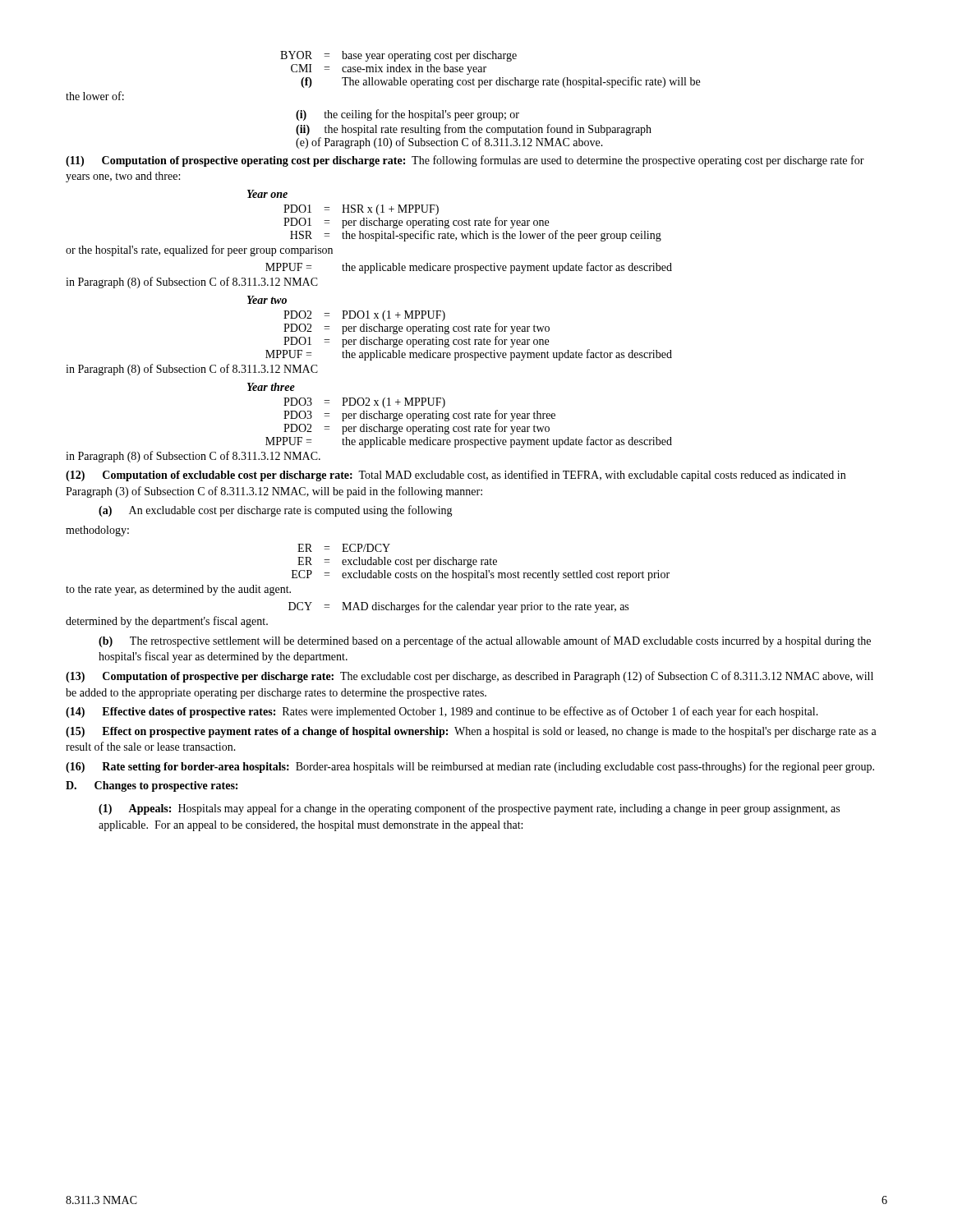Screen dimensions: 1232x953
Task: Click on the text block with the text "(13) Computation of prospective"
Action: click(476, 685)
